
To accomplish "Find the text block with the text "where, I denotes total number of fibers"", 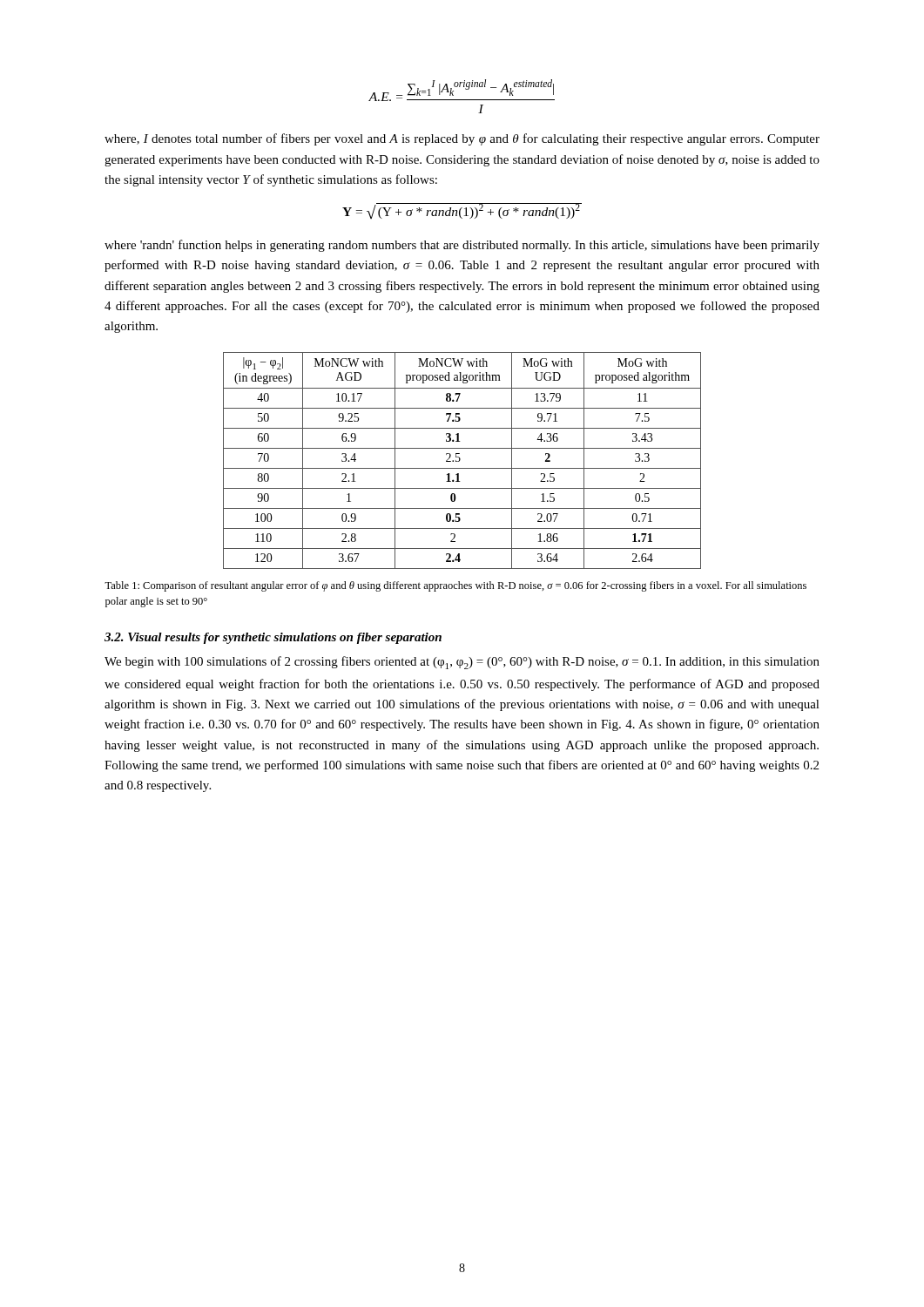I will [x=462, y=160].
